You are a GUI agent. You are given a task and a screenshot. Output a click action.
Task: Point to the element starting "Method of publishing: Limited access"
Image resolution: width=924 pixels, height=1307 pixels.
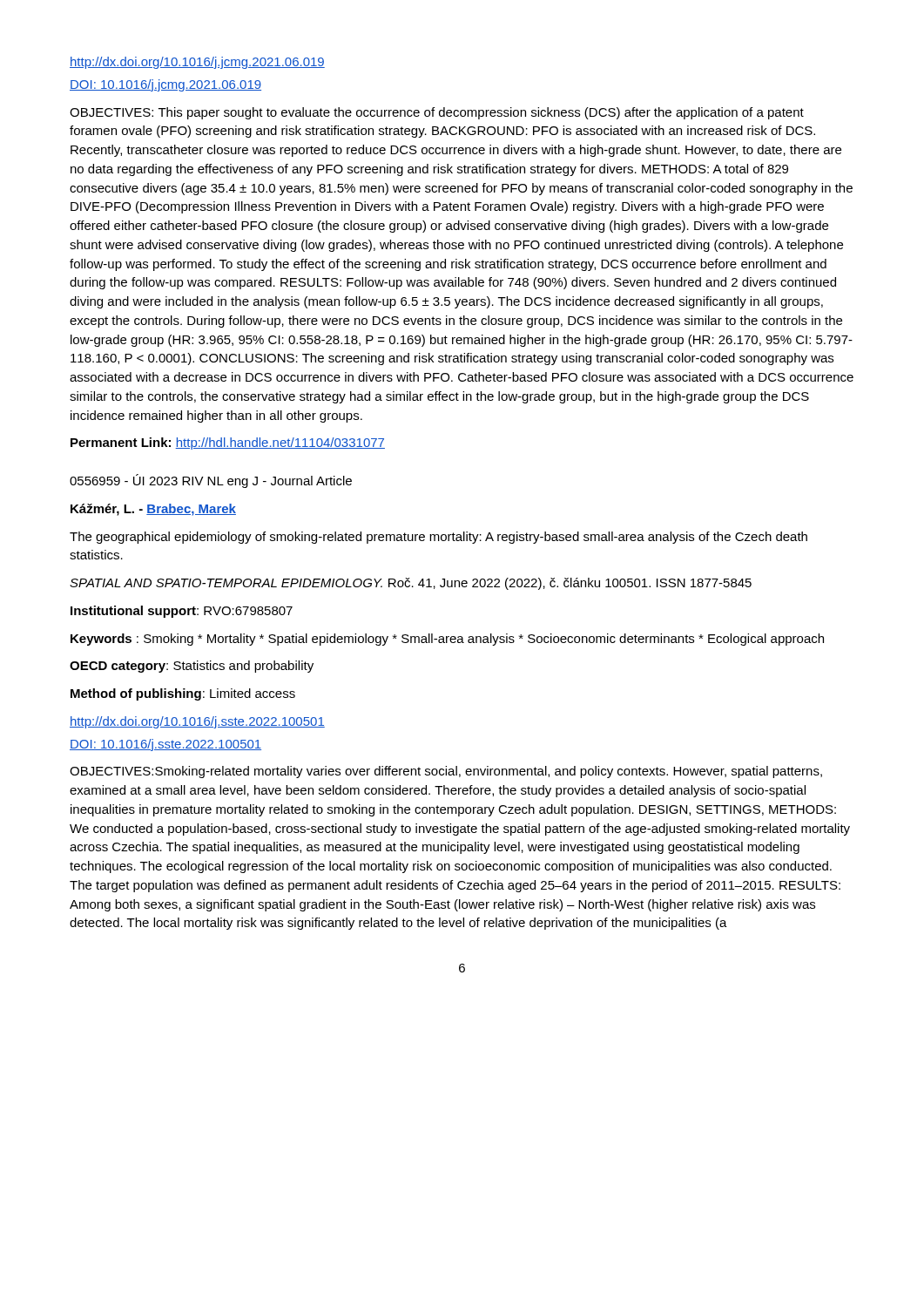[x=183, y=694]
